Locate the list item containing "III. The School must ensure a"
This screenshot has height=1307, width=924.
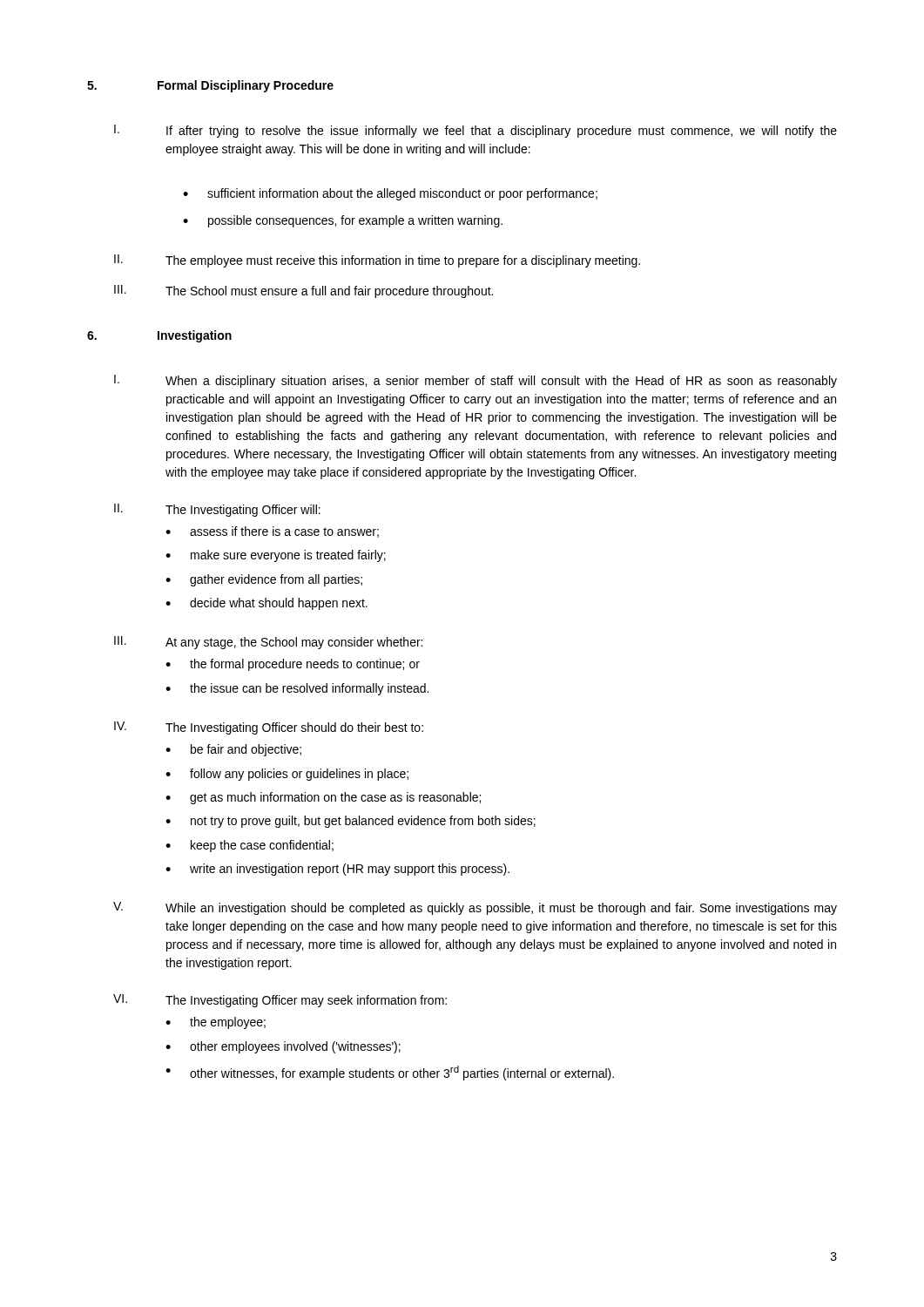[462, 291]
